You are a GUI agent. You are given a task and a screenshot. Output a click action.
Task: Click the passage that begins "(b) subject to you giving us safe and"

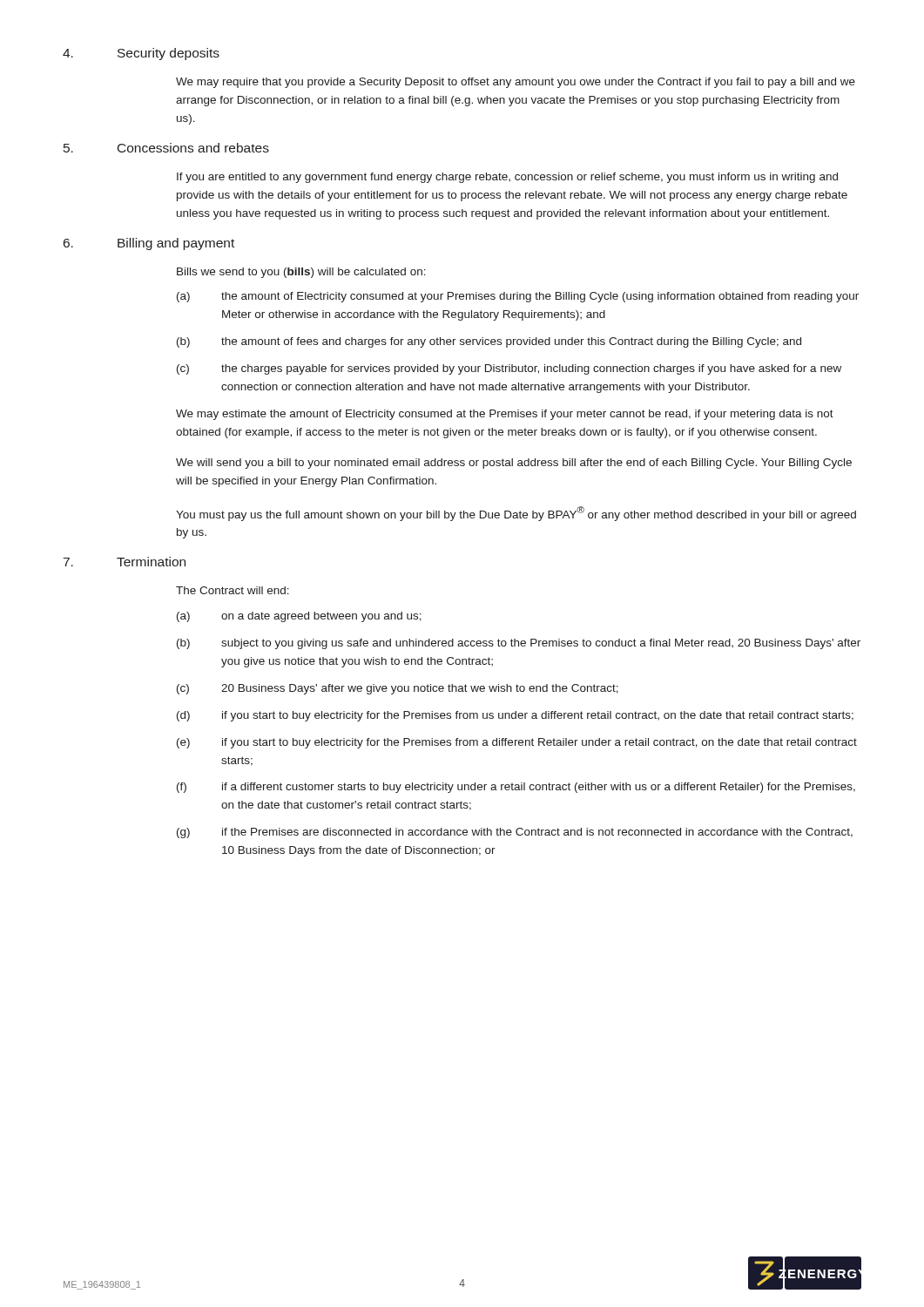point(519,653)
